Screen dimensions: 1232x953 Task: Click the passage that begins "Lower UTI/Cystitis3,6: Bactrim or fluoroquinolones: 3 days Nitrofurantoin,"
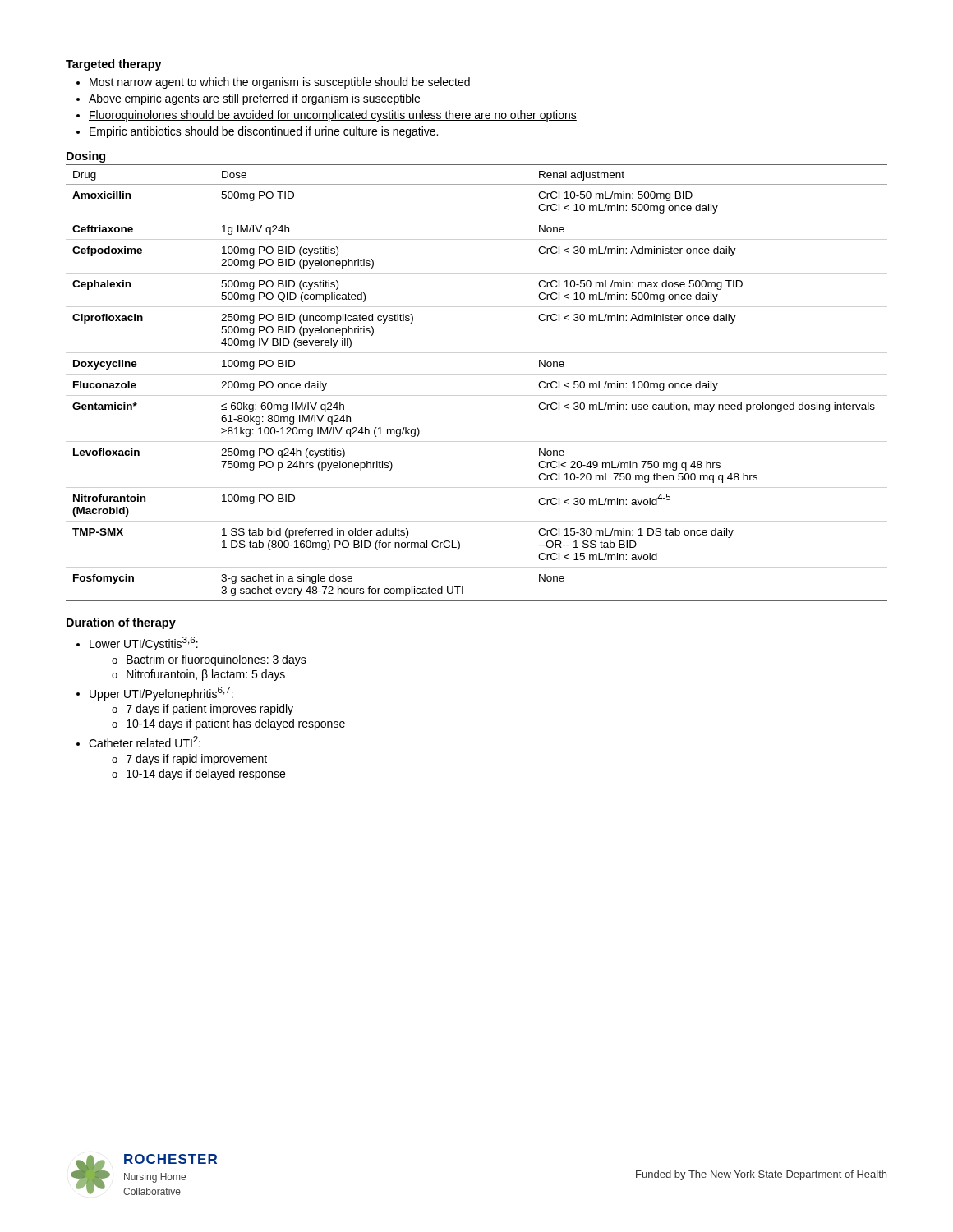coord(144,644)
